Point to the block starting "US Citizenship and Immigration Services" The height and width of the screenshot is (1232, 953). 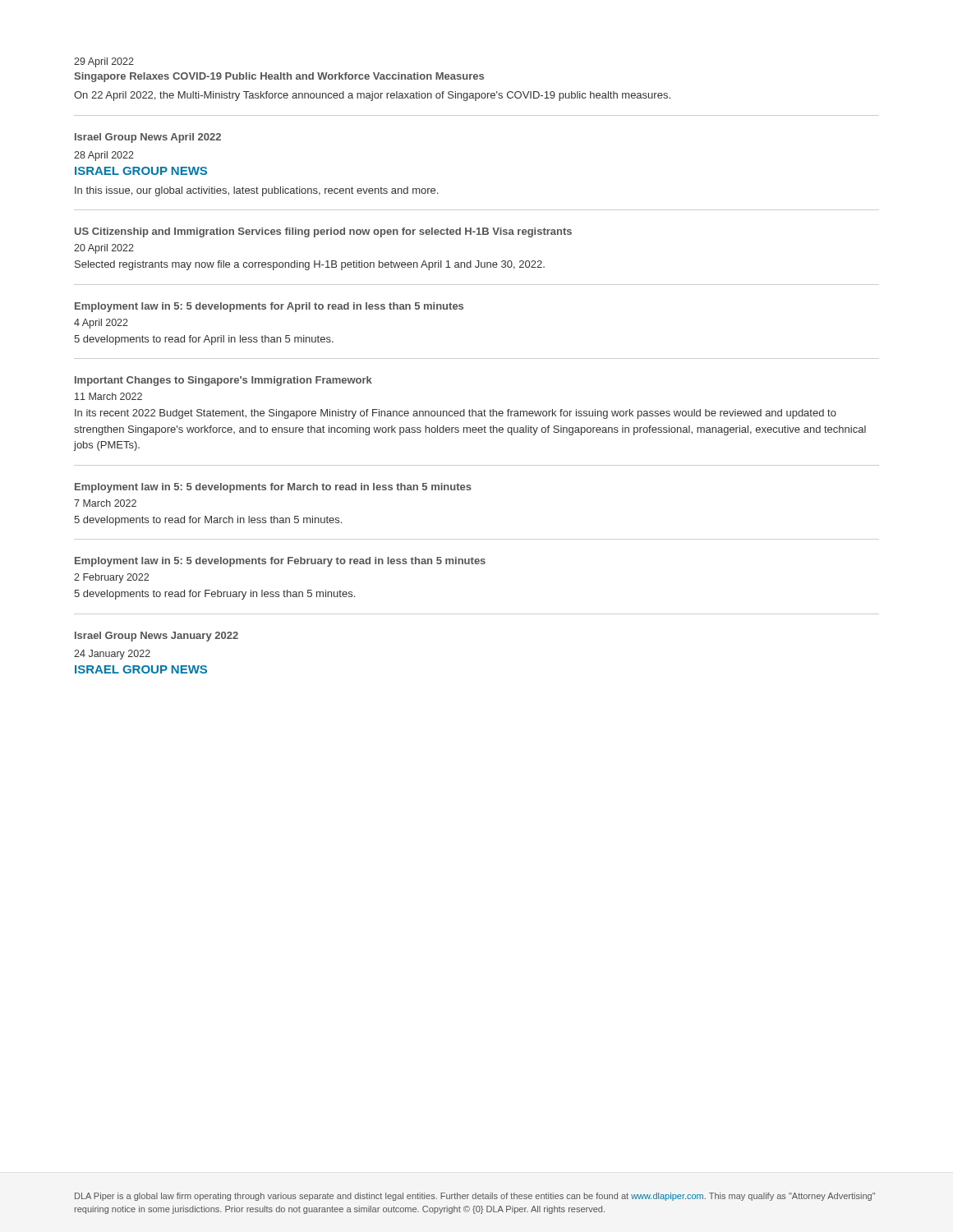323,231
